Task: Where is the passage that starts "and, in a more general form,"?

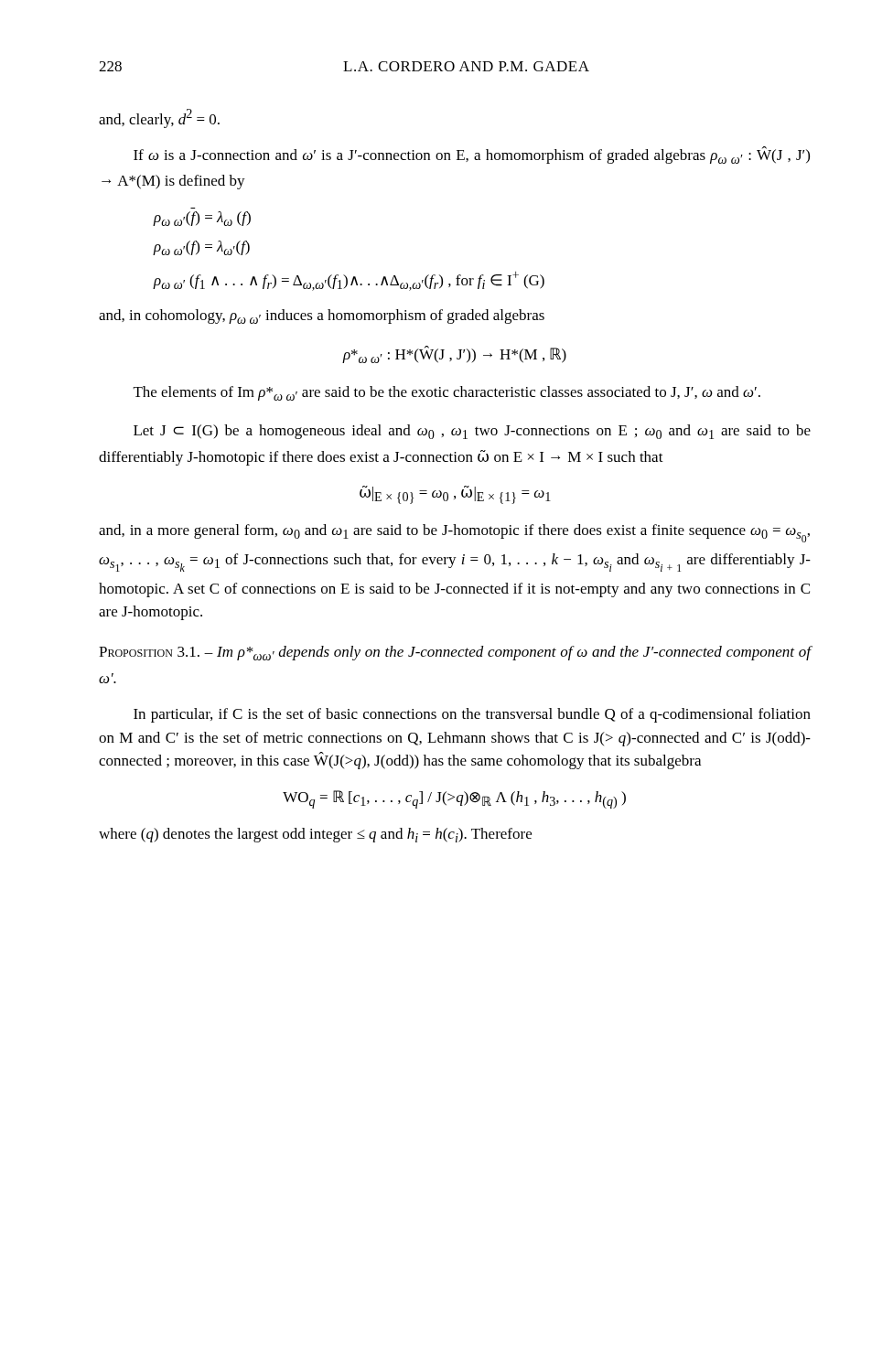Action: click(455, 571)
